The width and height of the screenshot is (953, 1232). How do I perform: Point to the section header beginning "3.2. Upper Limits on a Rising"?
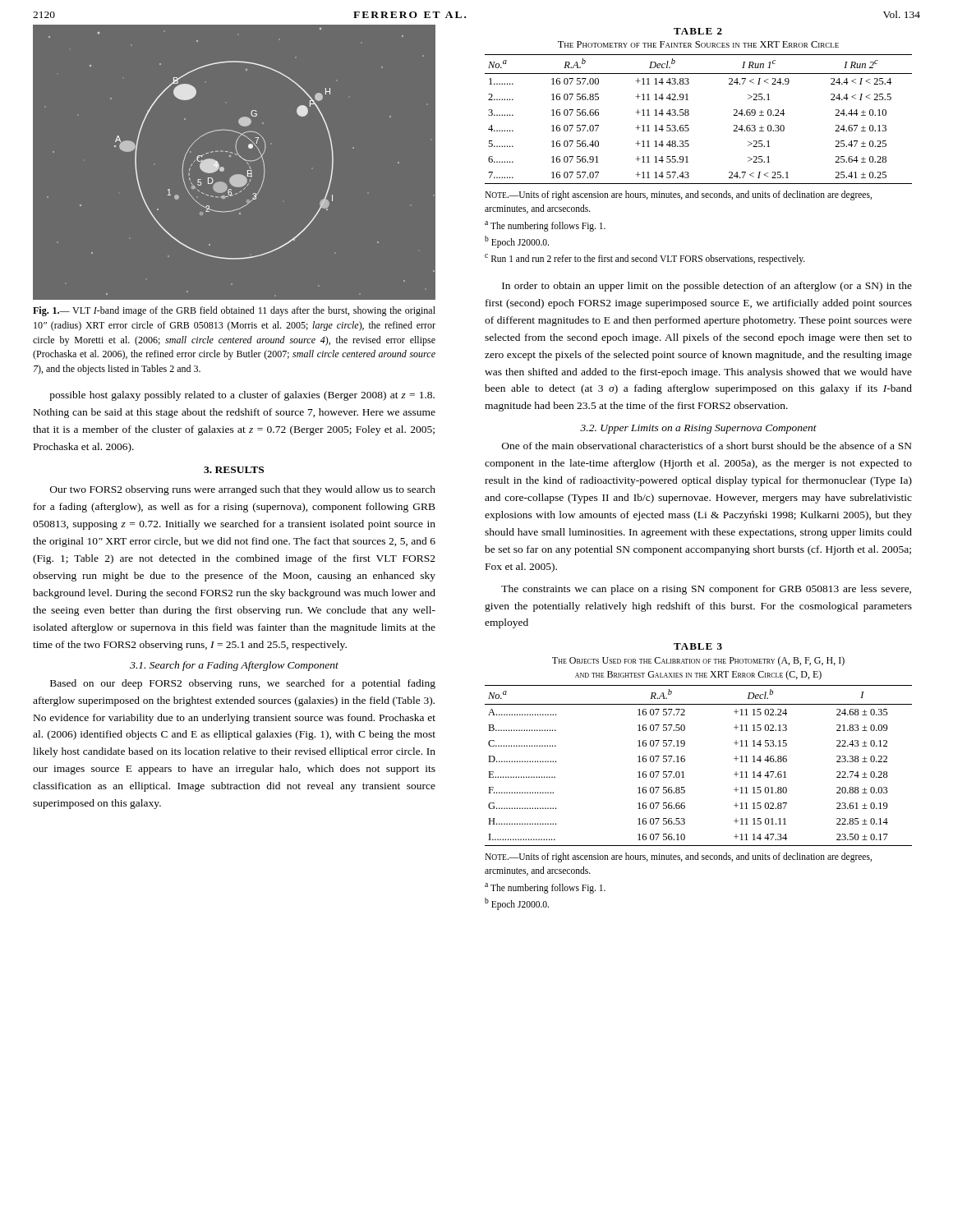[x=698, y=428]
